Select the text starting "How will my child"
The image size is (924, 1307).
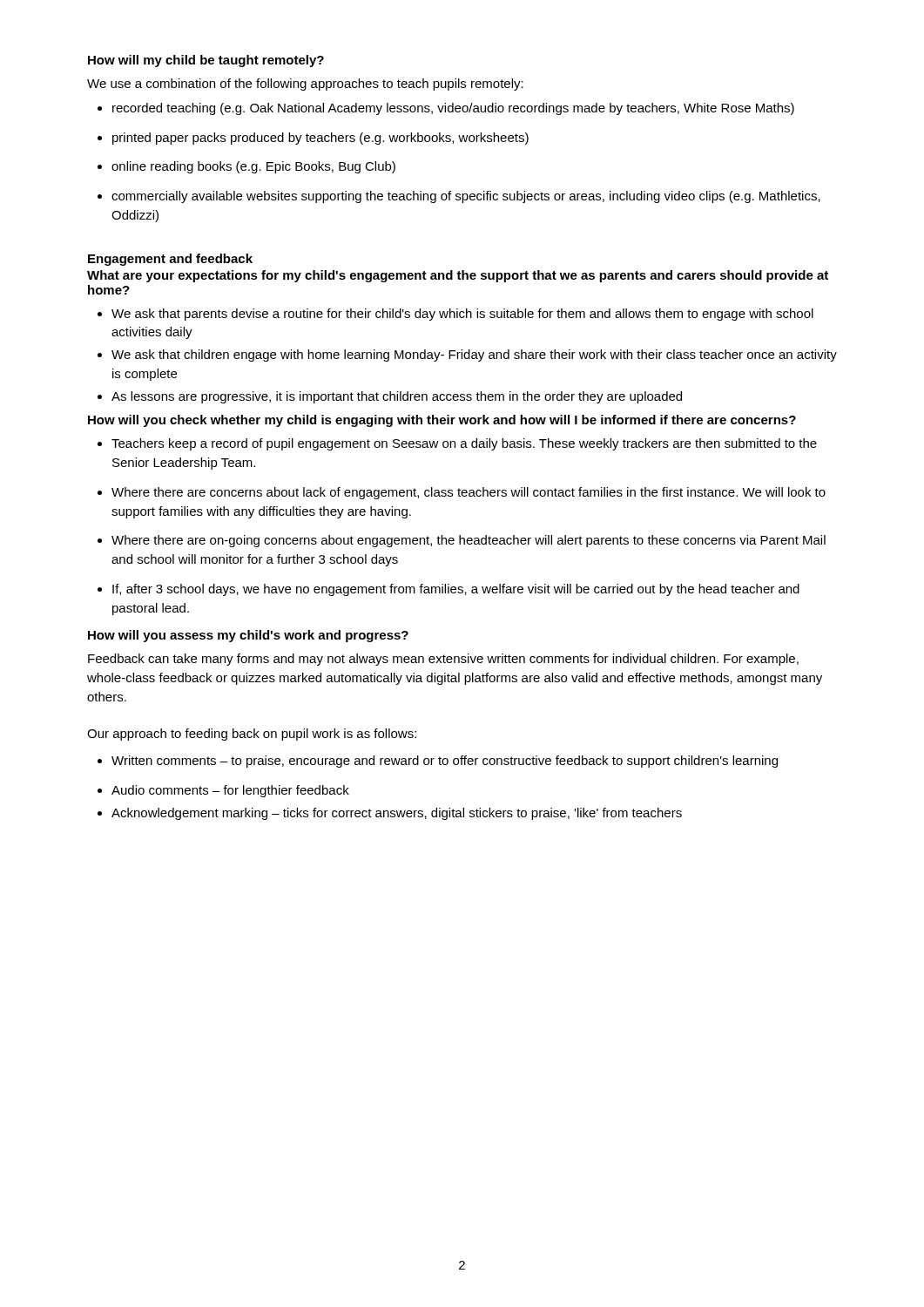[x=206, y=60]
